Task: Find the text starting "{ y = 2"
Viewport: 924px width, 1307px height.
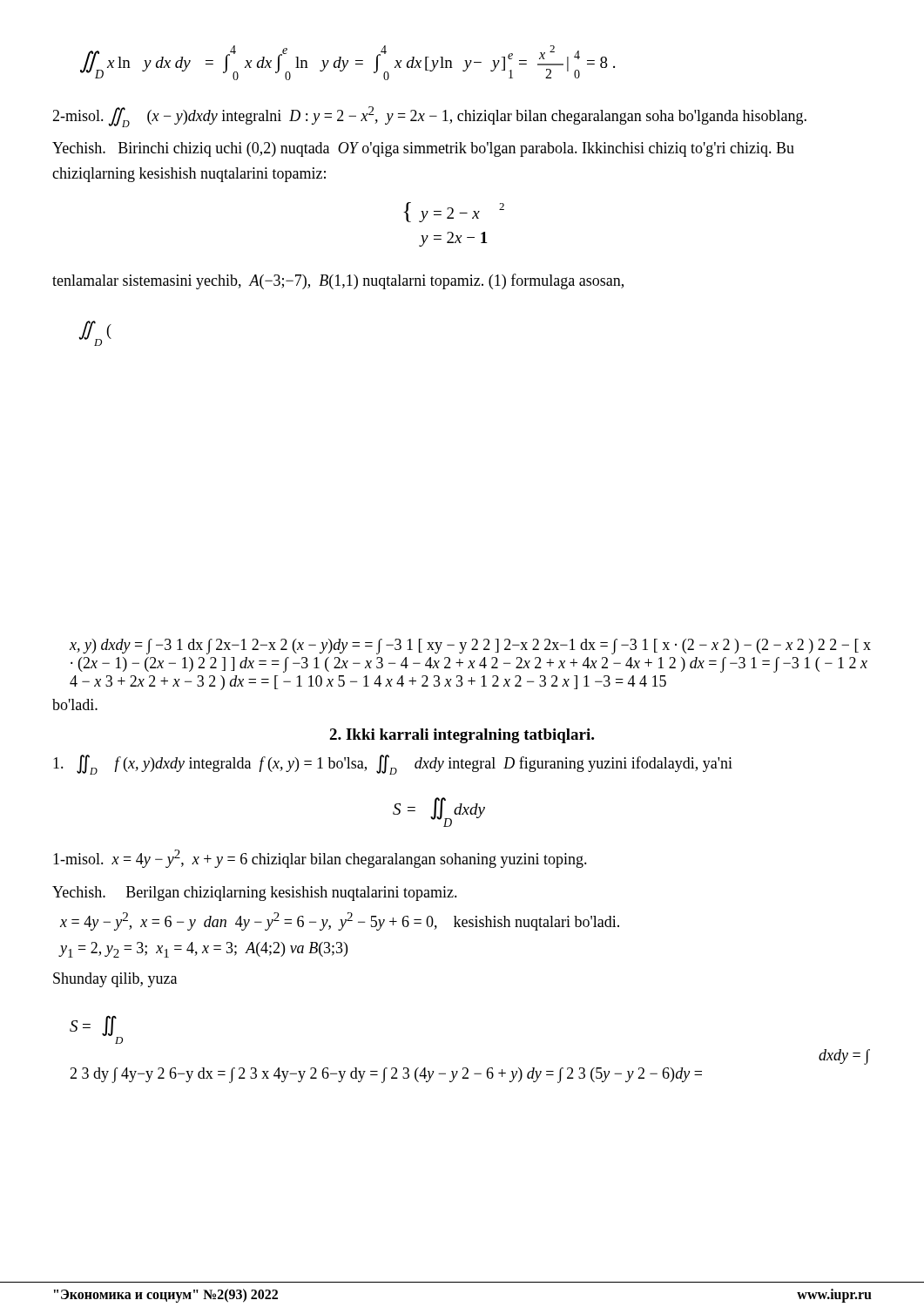Action: point(462,225)
